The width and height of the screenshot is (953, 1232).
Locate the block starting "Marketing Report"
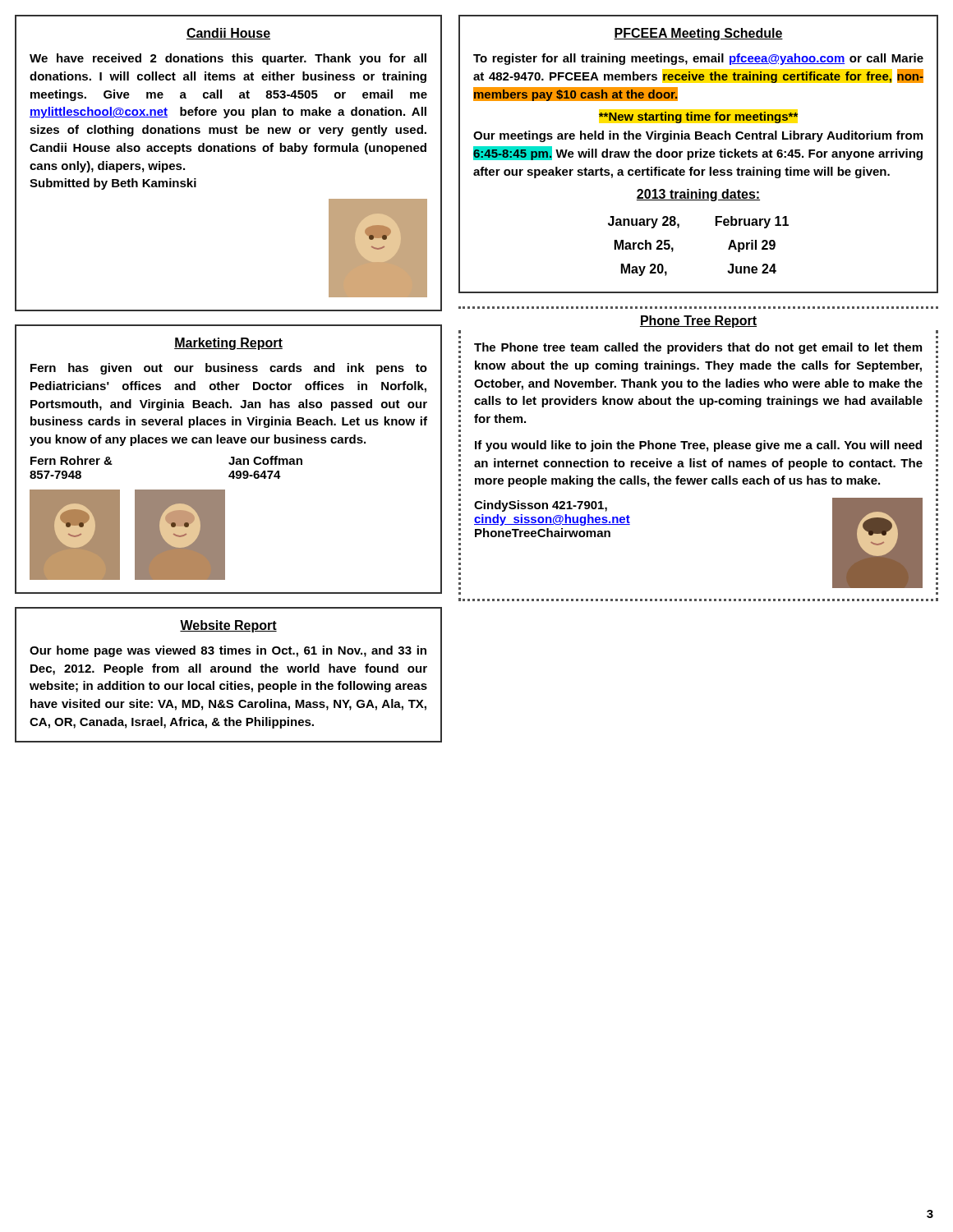[228, 343]
